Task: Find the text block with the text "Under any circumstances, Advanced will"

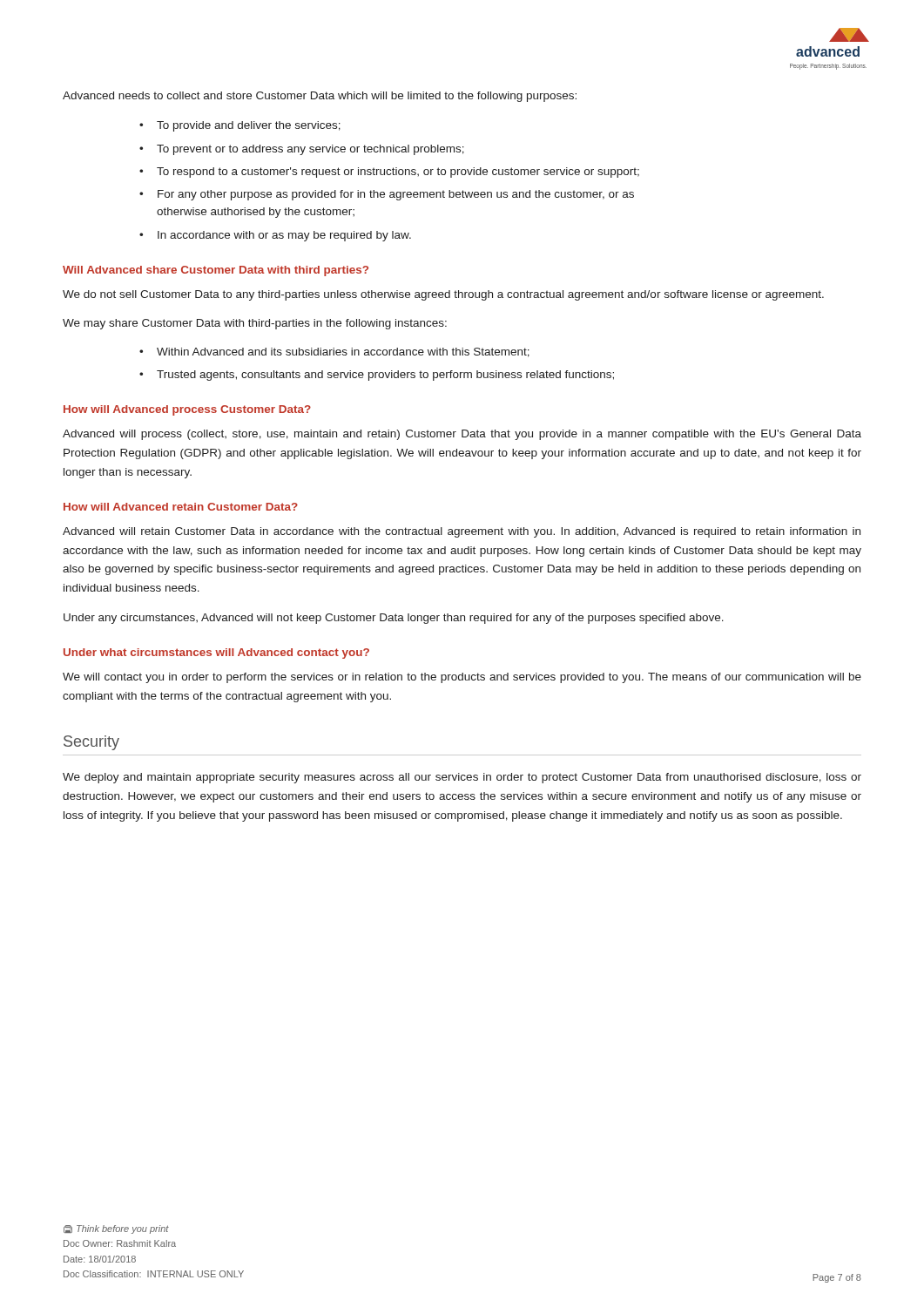Action: (393, 617)
